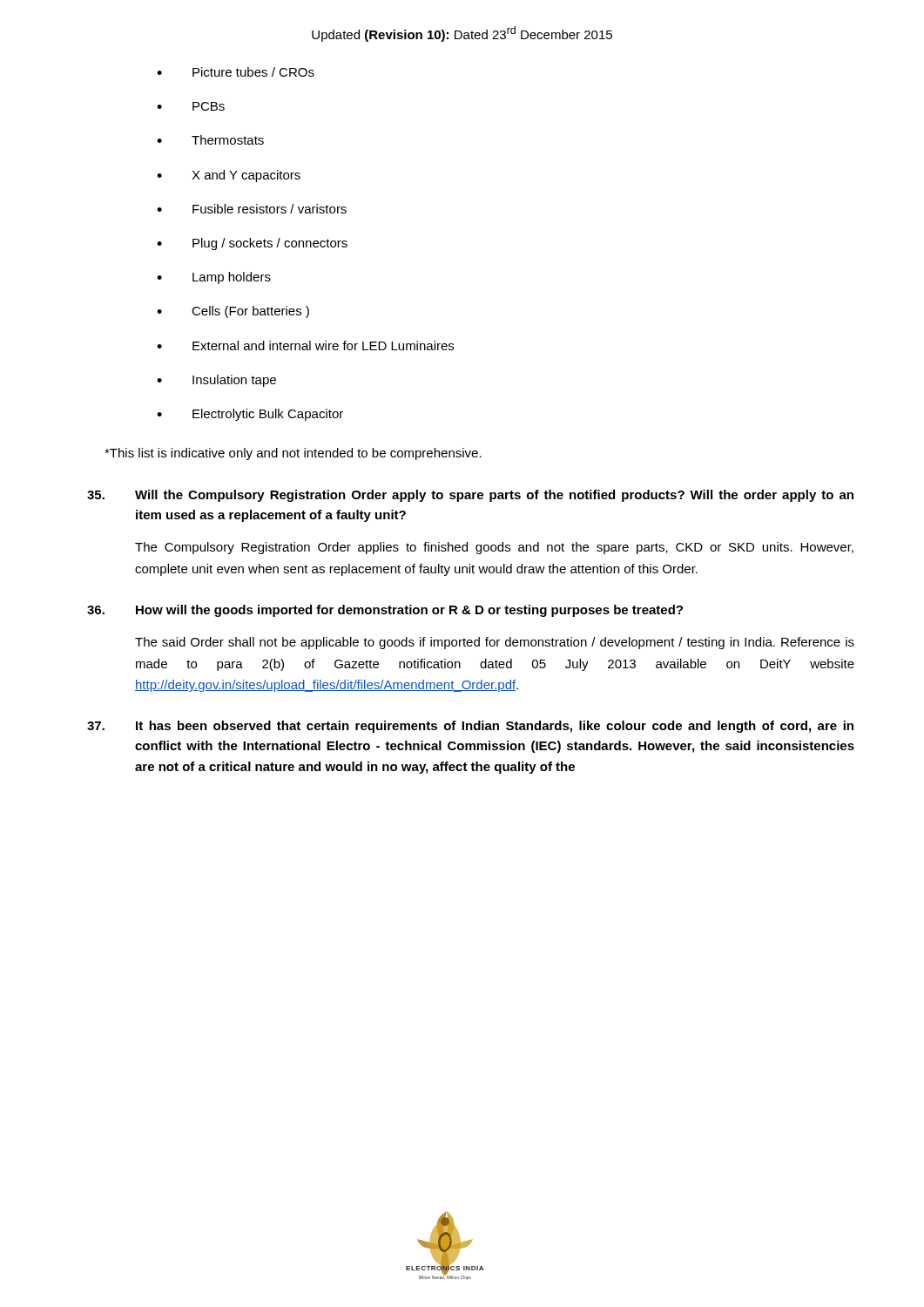
Task: Click on the section header containing "37. It has been observed"
Action: click(471, 746)
